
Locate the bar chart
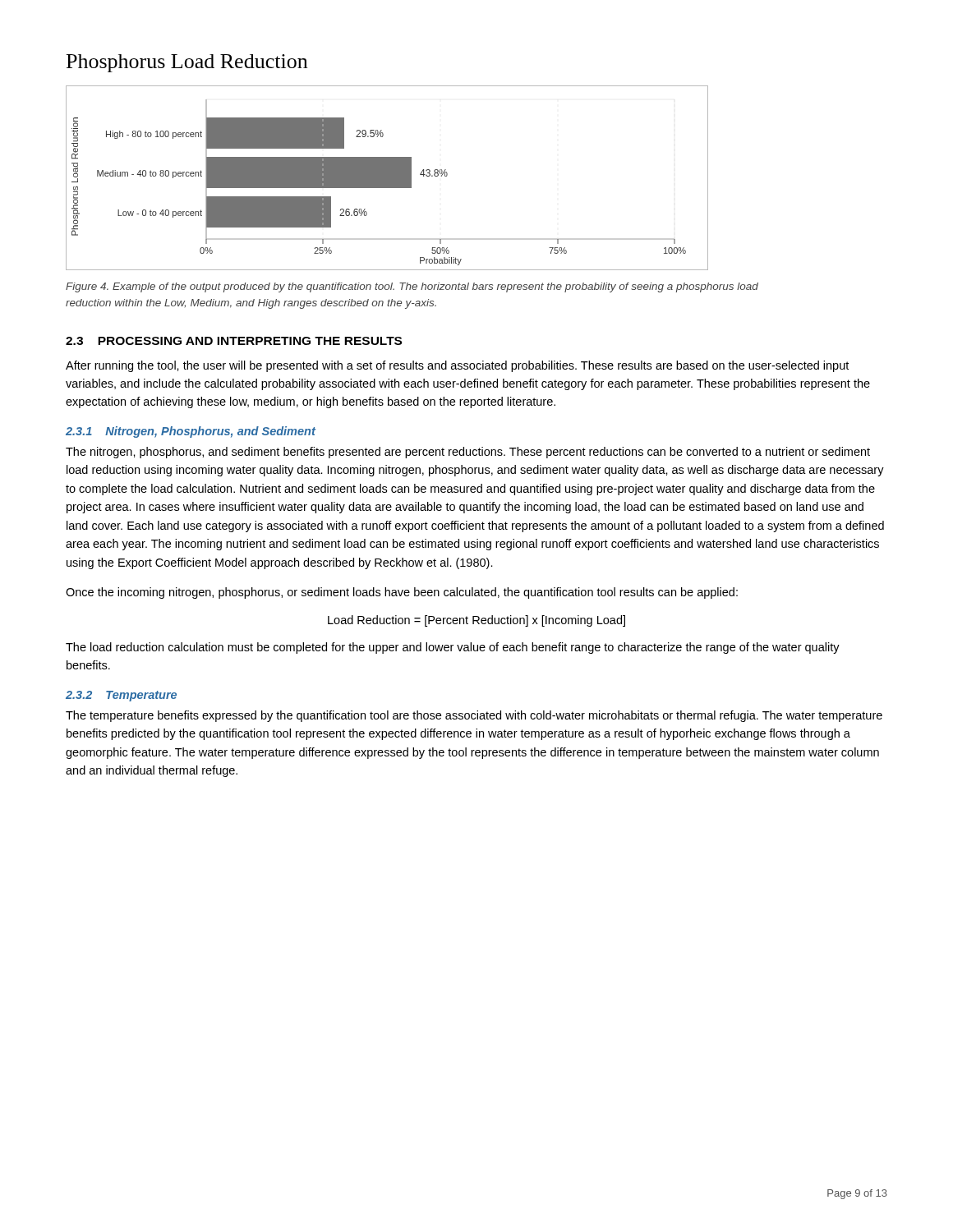(476, 178)
